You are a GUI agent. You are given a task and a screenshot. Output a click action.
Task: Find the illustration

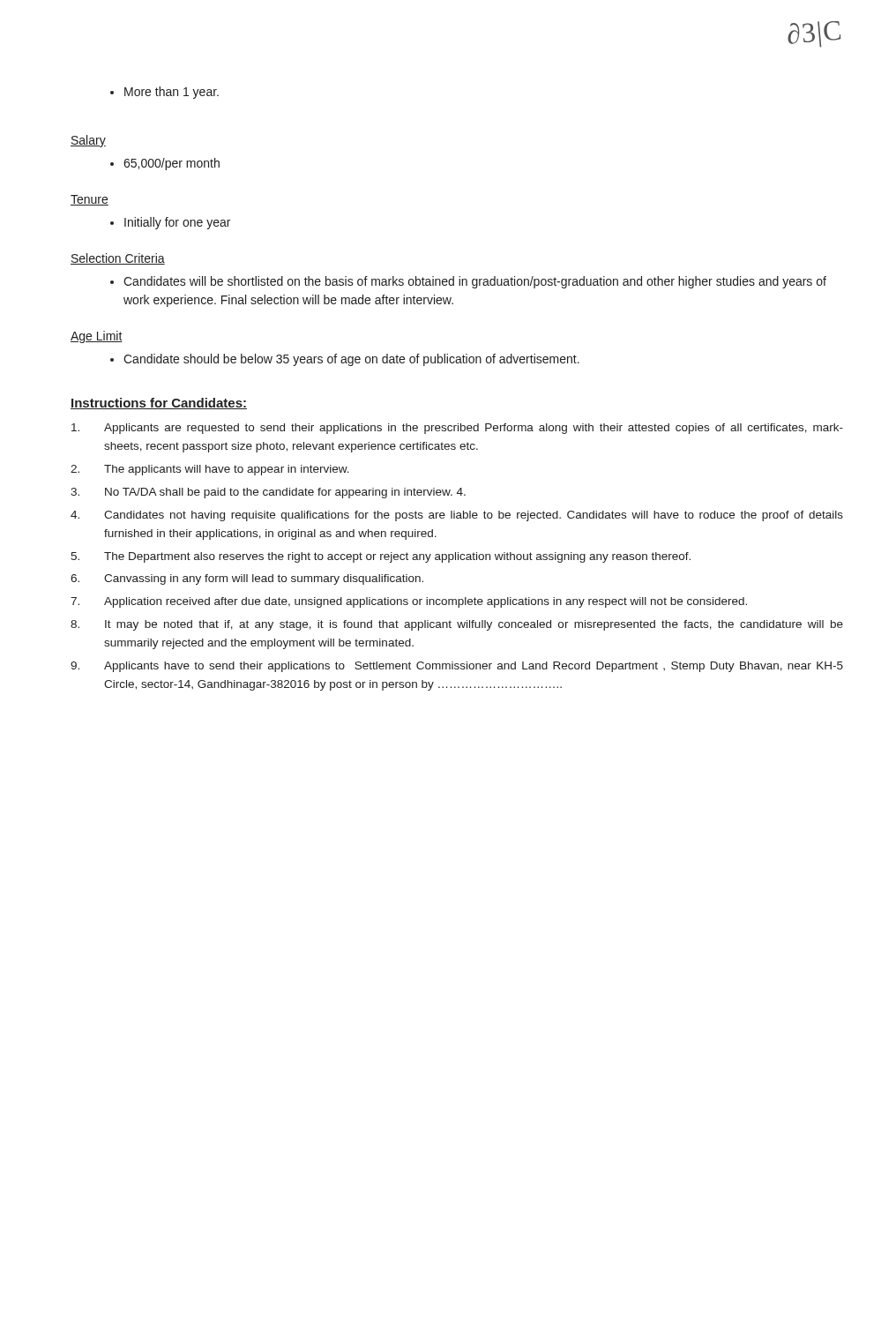point(815,32)
